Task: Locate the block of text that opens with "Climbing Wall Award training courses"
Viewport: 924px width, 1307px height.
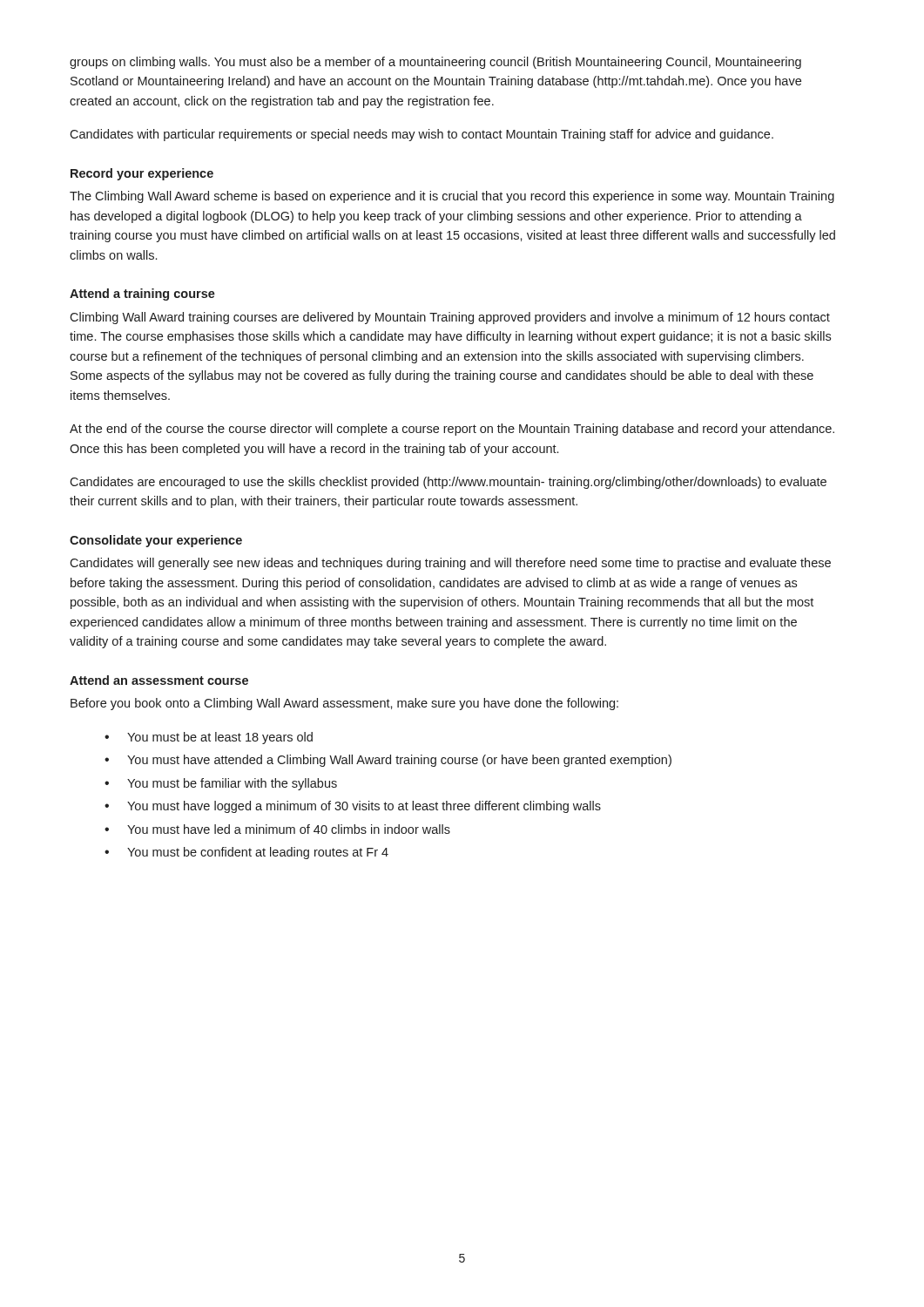Action: click(x=451, y=356)
